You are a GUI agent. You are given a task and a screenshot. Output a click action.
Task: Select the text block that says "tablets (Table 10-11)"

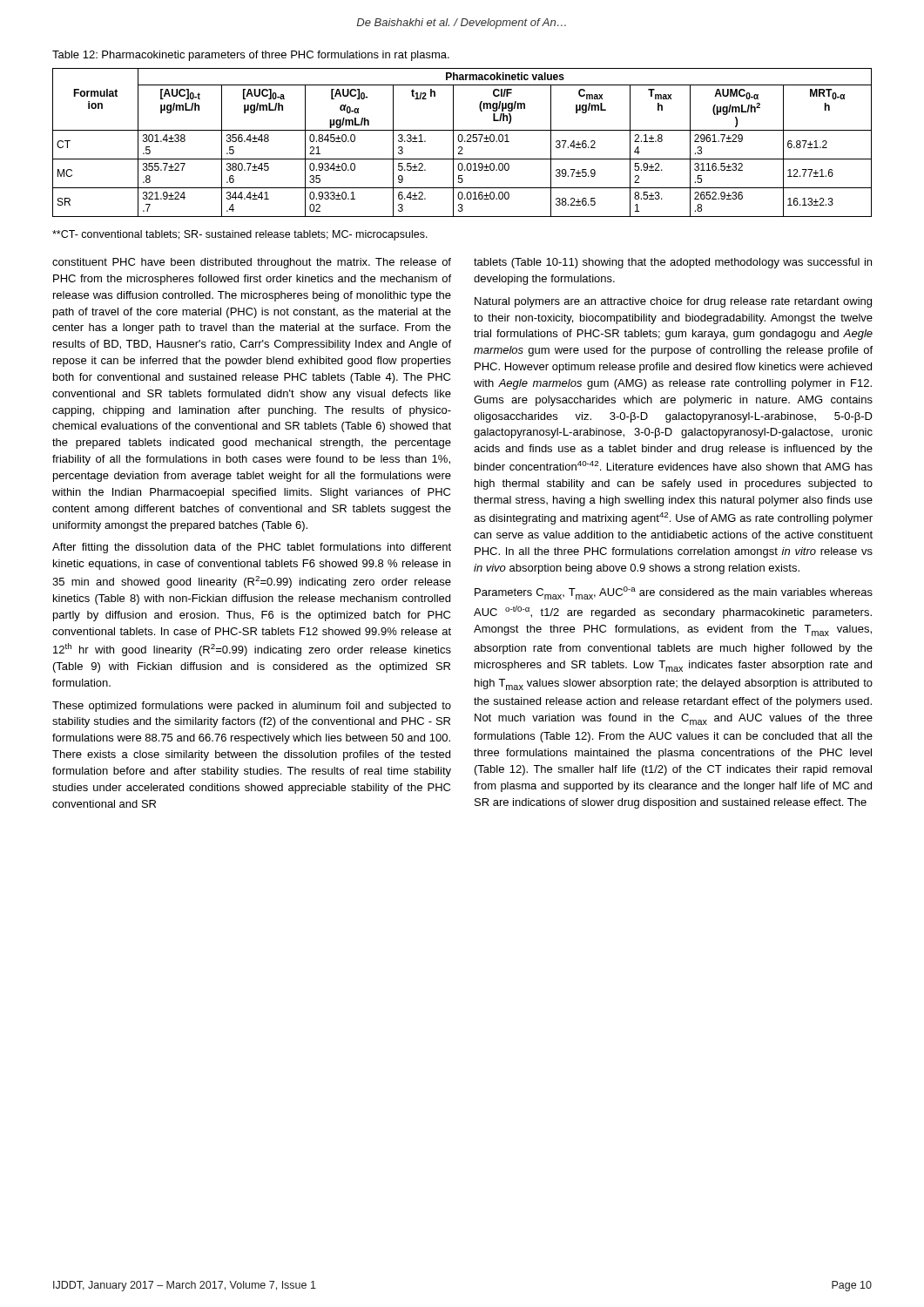coord(673,533)
